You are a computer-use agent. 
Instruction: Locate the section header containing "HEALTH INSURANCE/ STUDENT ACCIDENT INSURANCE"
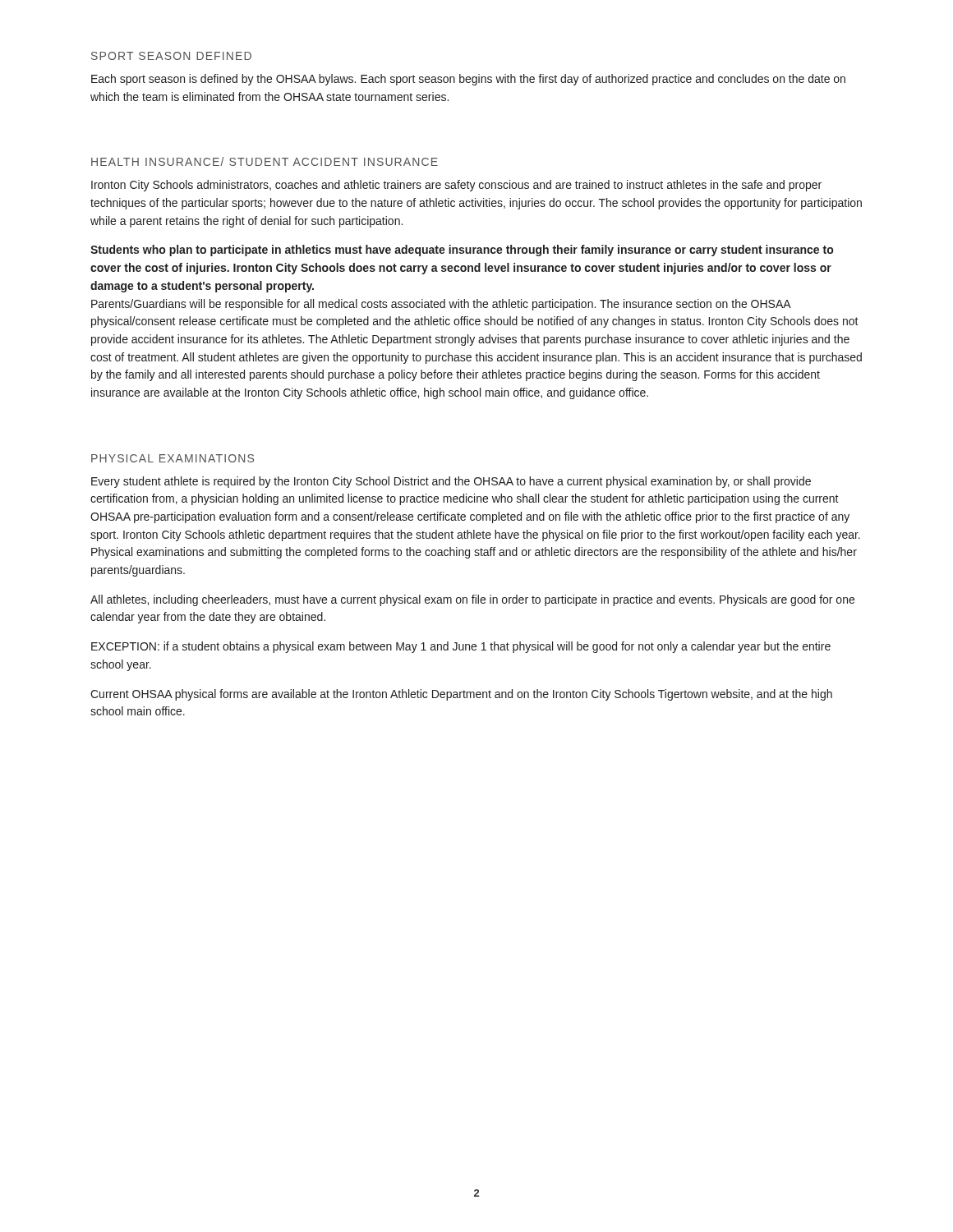[265, 162]
